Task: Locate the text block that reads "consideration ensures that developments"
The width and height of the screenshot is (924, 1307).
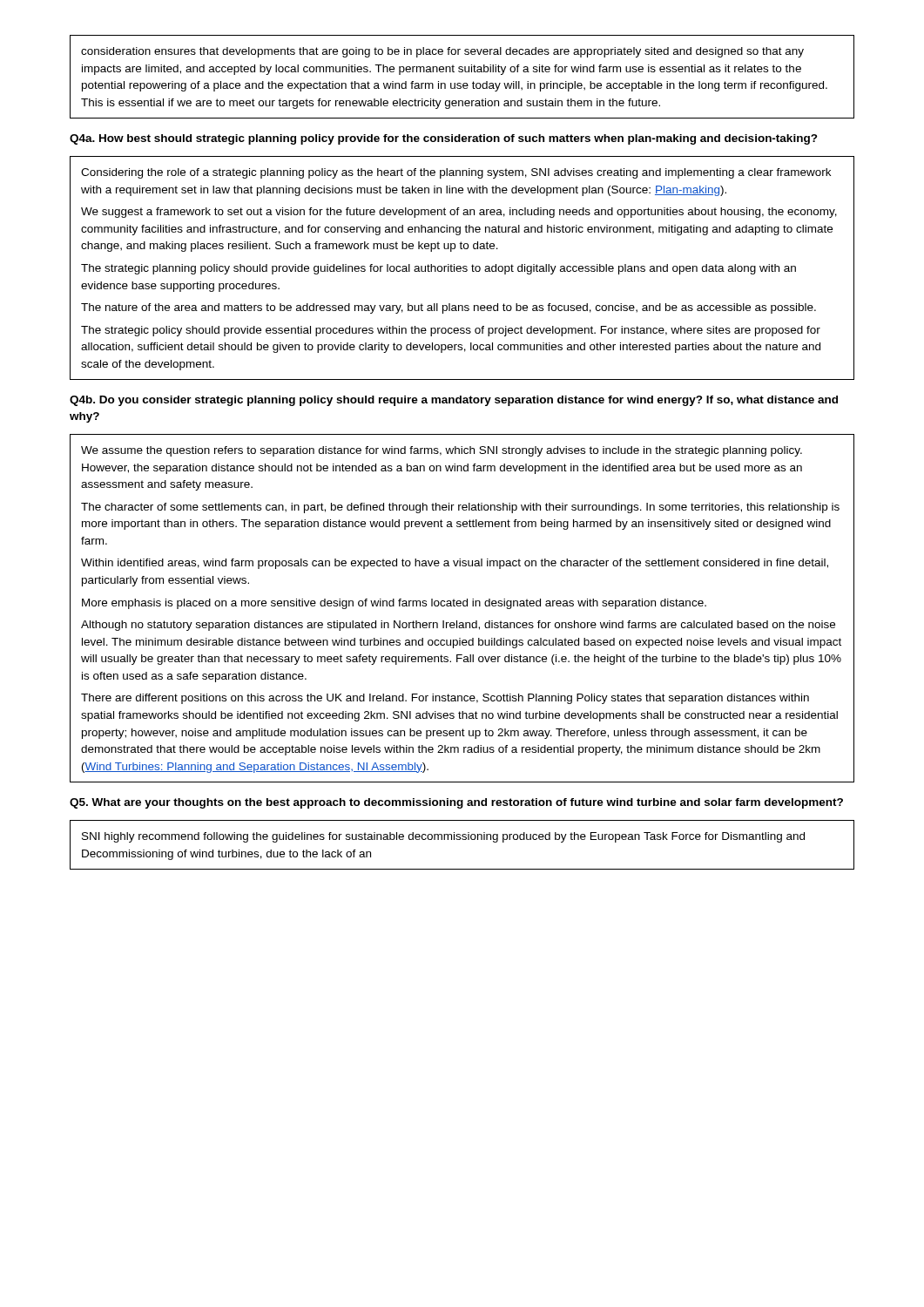Action: pos(462,77)
